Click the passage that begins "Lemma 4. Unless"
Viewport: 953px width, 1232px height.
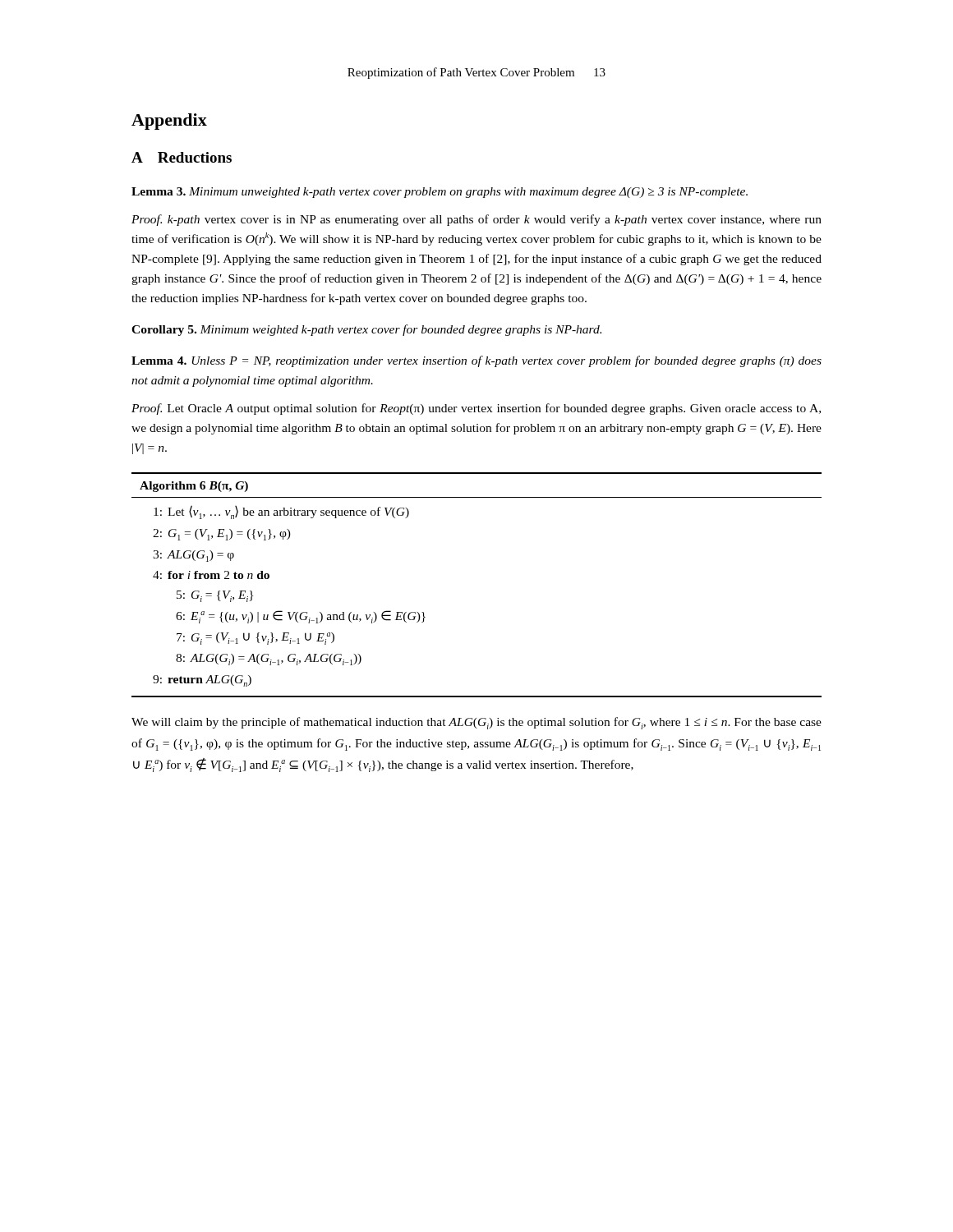[476, 370]
